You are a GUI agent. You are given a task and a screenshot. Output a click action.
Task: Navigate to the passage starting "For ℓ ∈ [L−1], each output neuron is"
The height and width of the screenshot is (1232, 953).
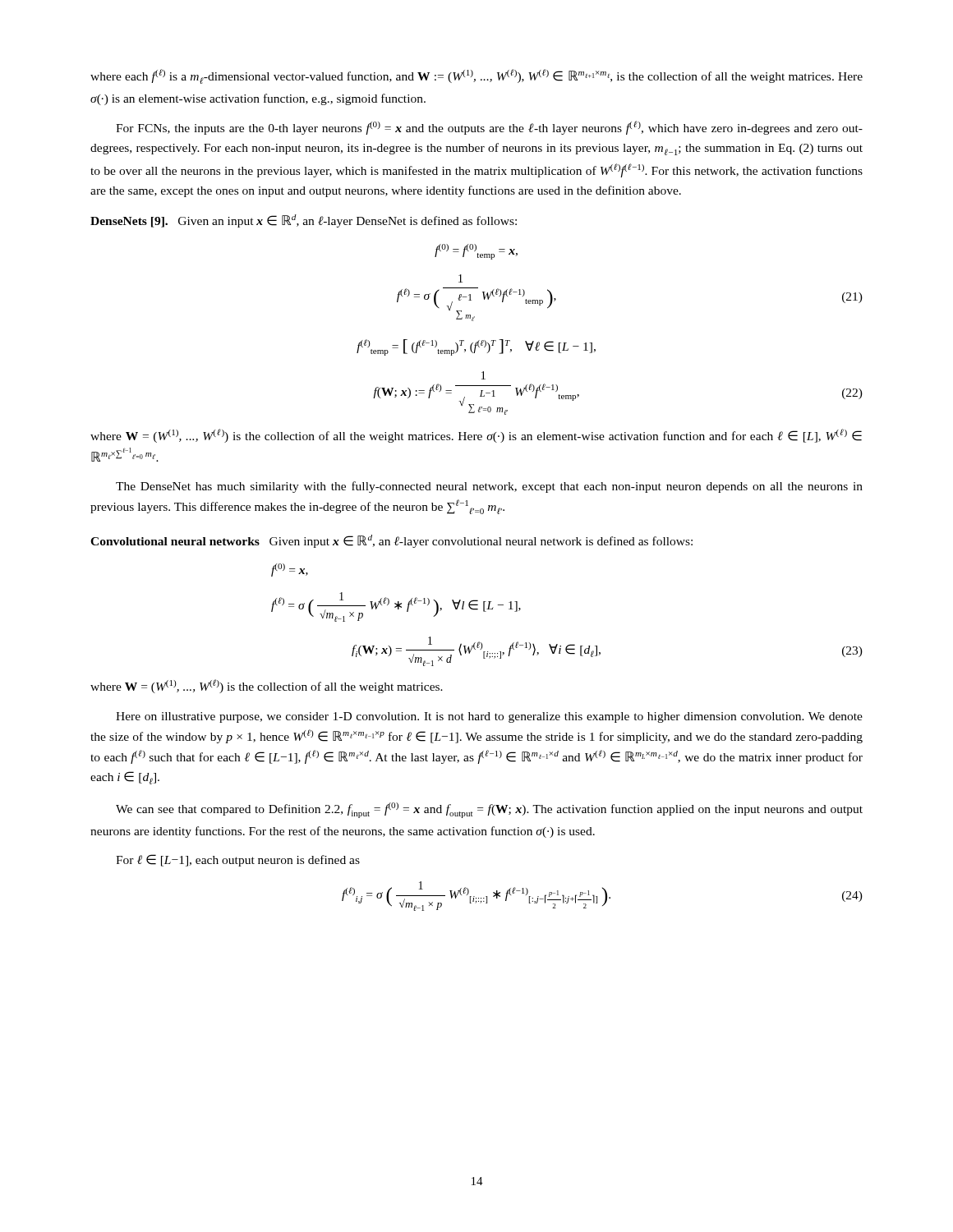[238, 860]
